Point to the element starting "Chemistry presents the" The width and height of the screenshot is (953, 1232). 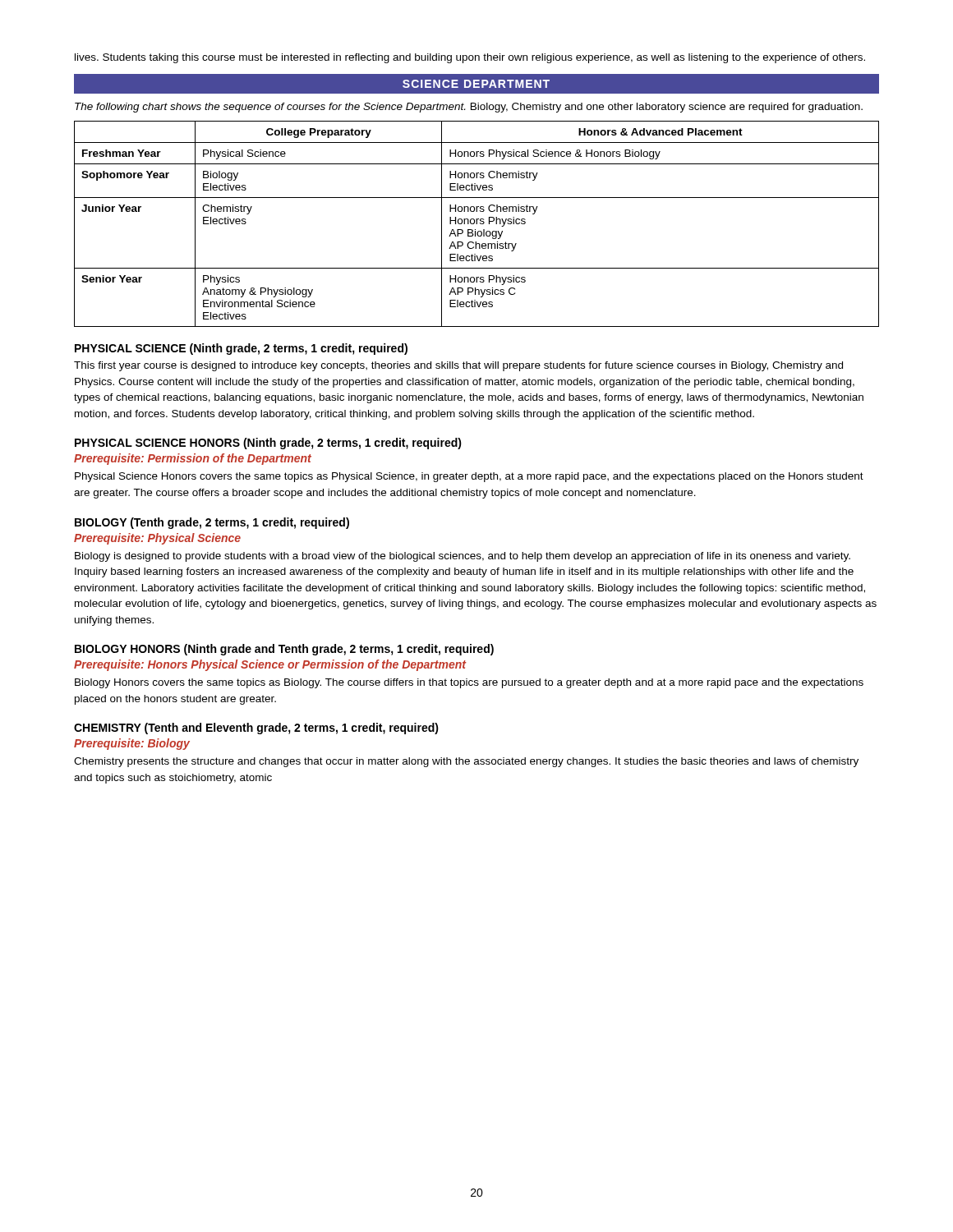(x=466, y=769)
